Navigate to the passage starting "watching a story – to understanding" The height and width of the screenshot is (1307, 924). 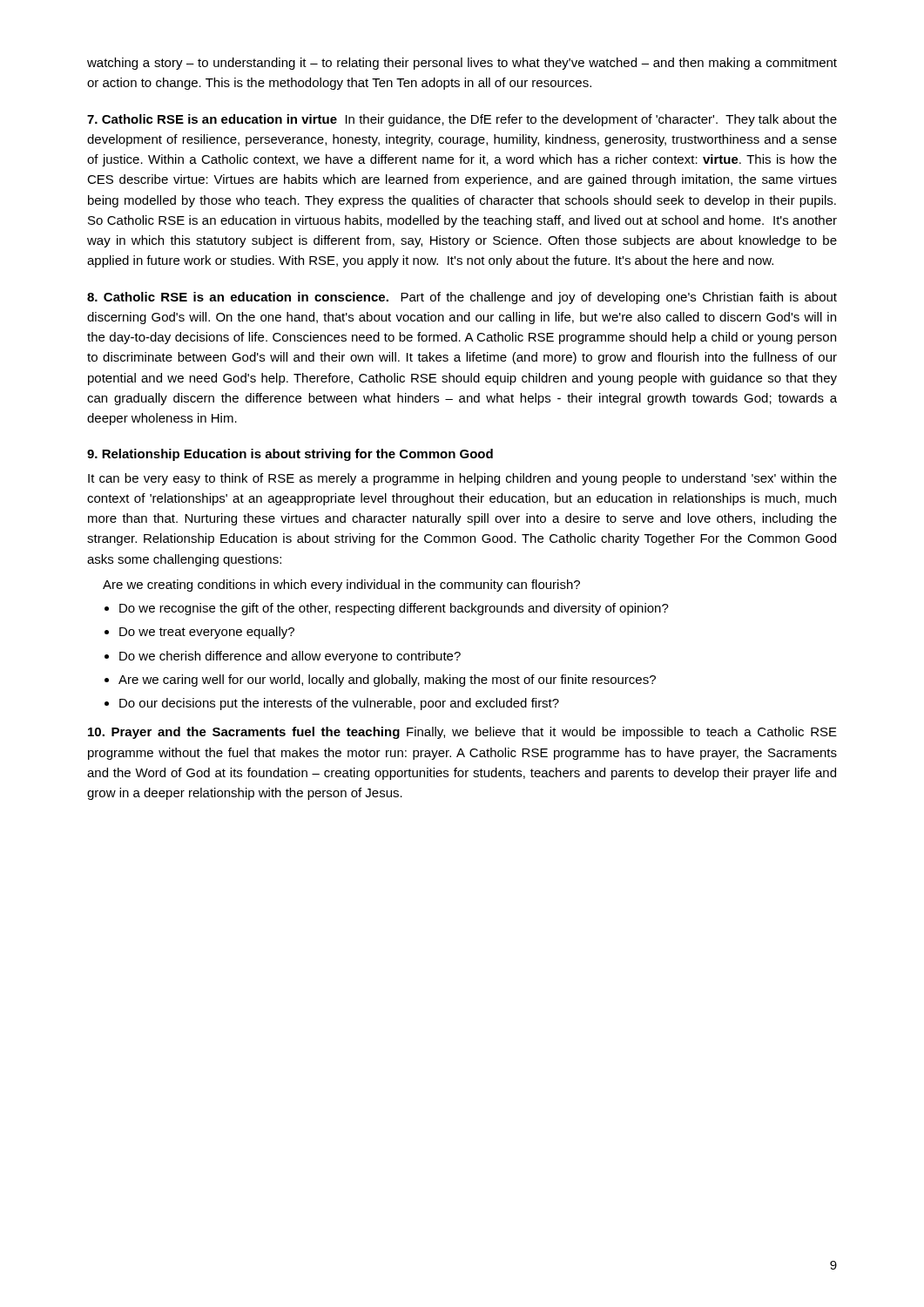point(462,72)
